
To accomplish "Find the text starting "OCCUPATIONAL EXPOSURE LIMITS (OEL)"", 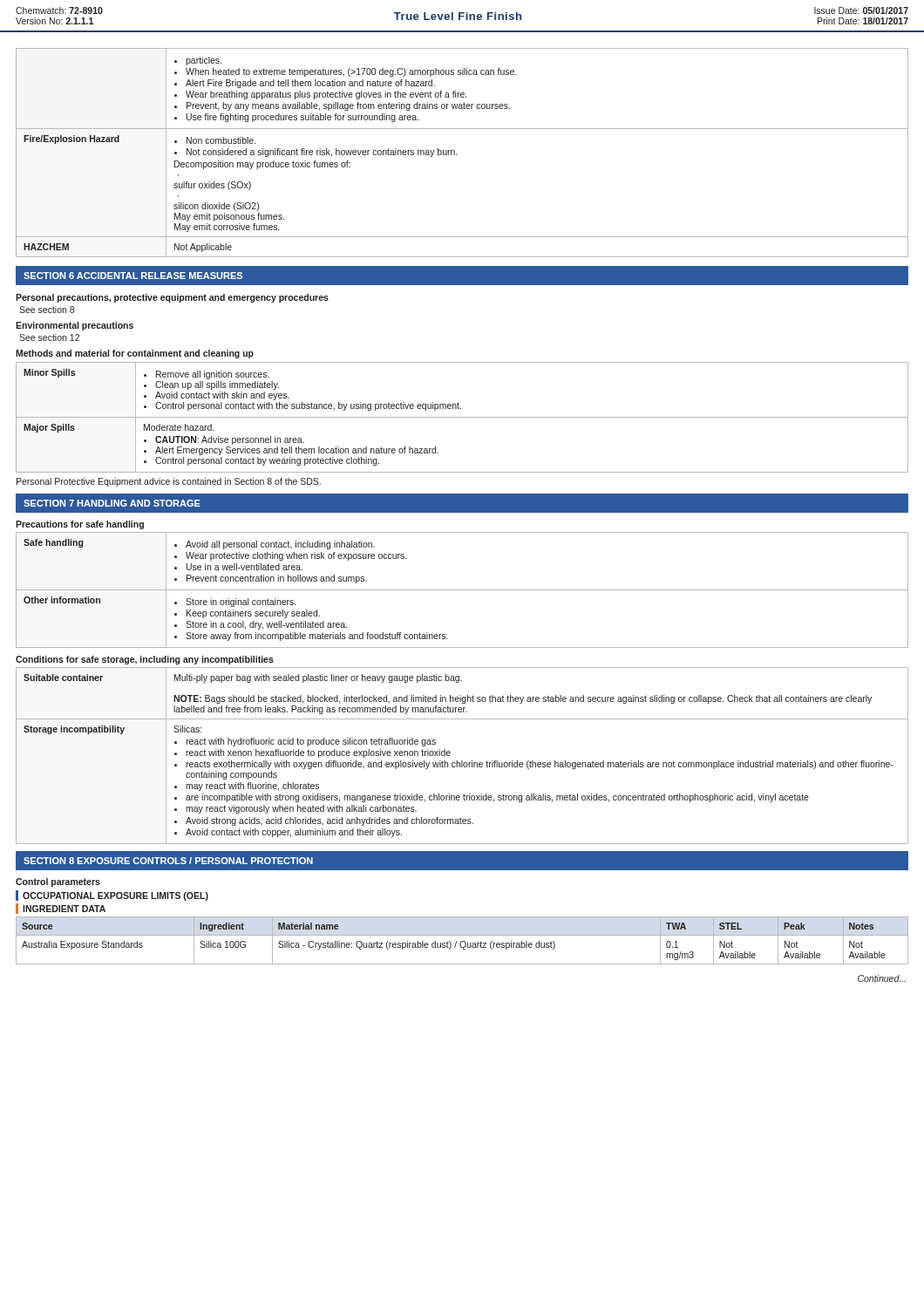I will pyautogui.click(x=115, y=896).
